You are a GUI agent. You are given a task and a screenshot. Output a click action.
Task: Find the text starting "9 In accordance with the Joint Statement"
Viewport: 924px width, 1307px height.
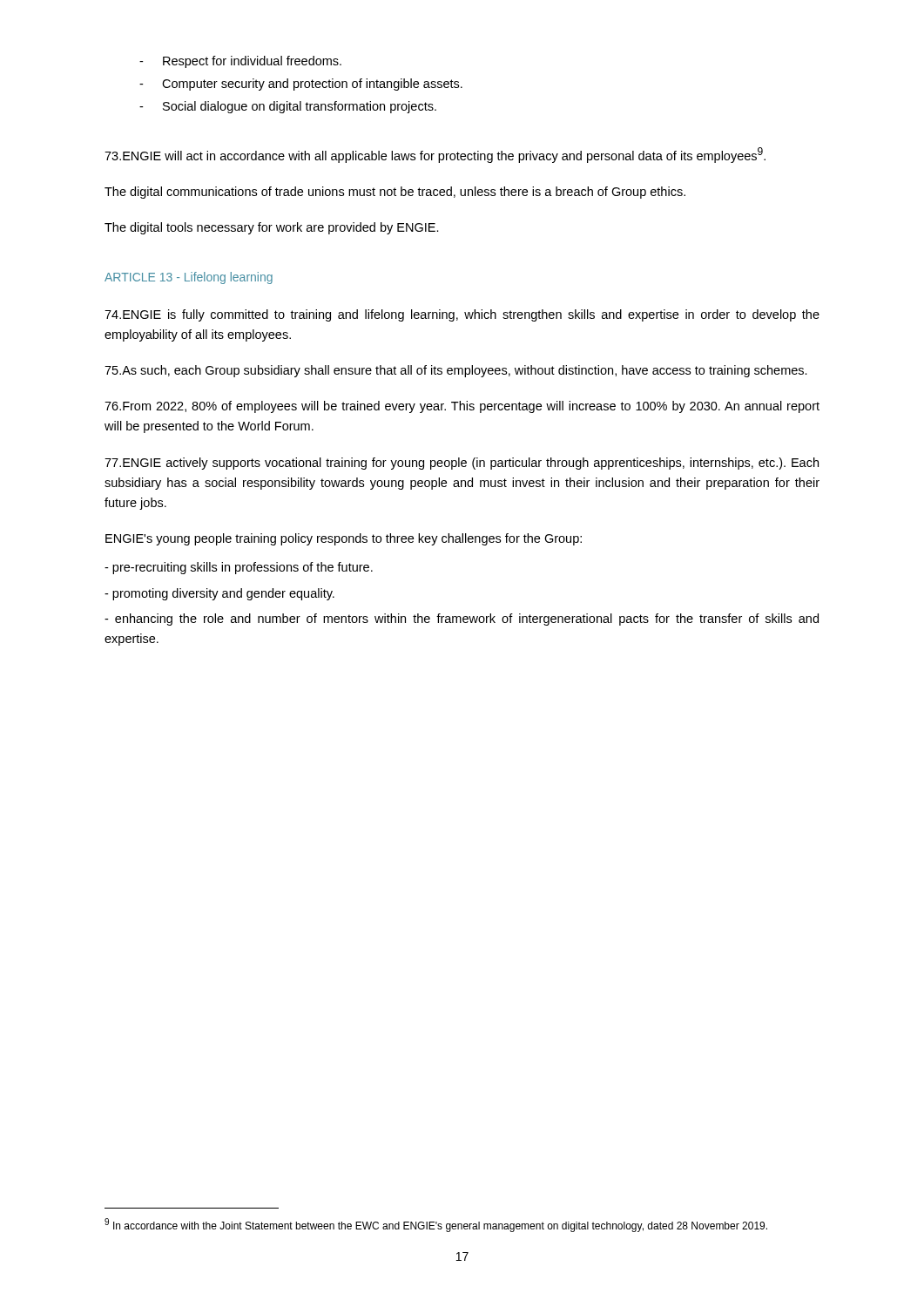436,1225
